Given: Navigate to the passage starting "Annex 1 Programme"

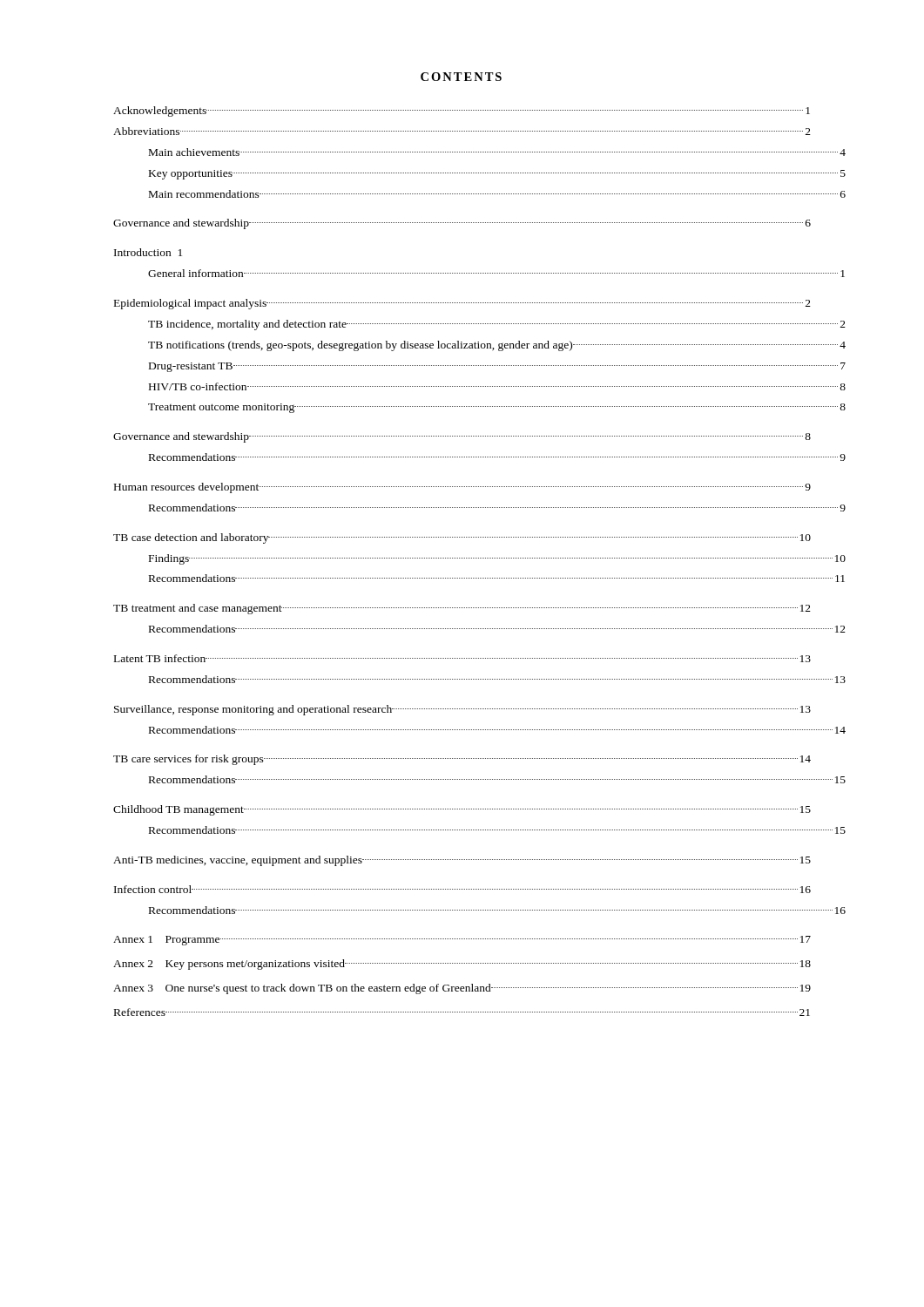Looking at the screenshot, I should [x=462, y=939].
